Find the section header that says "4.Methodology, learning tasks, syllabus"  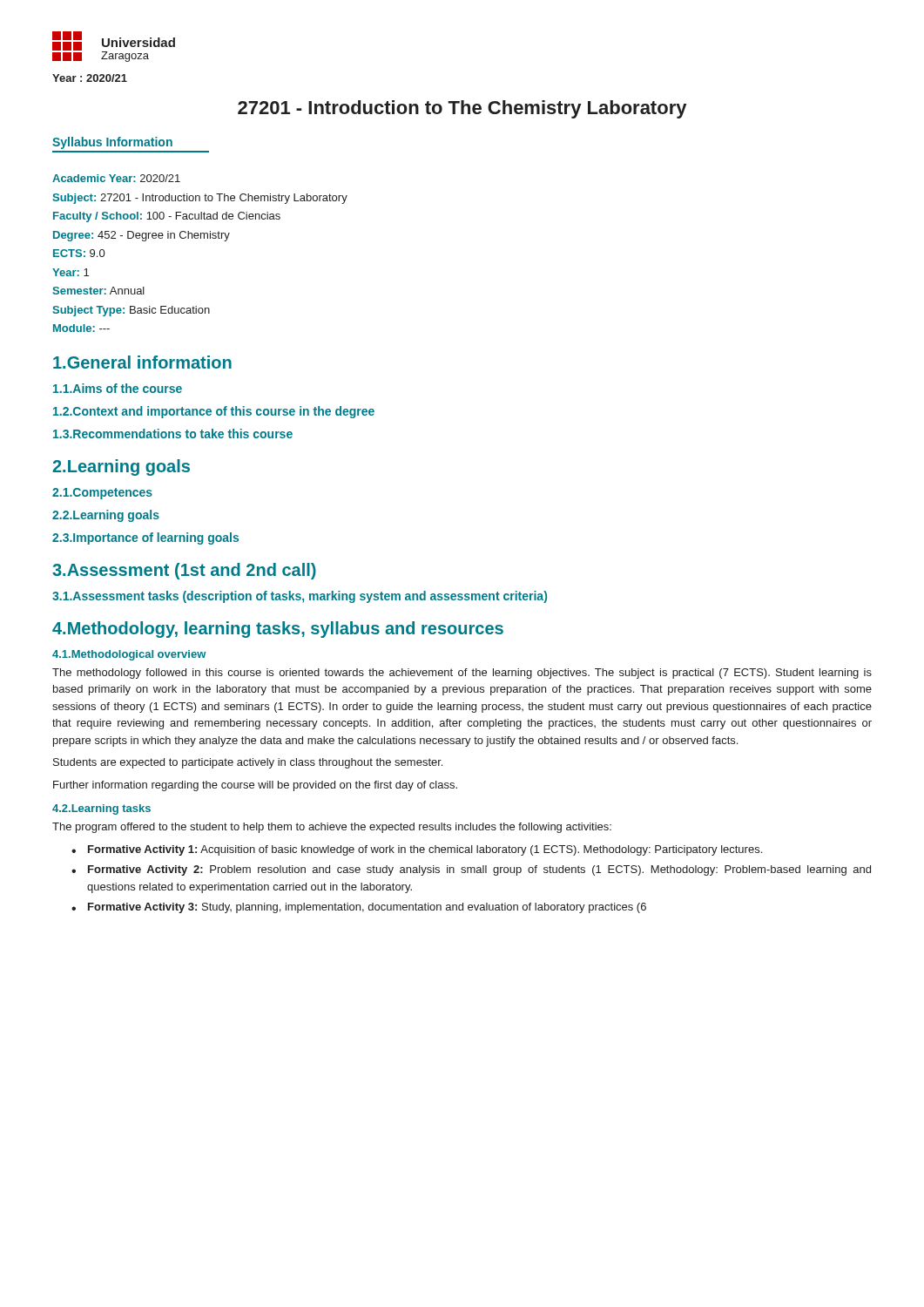pos(278,628)
